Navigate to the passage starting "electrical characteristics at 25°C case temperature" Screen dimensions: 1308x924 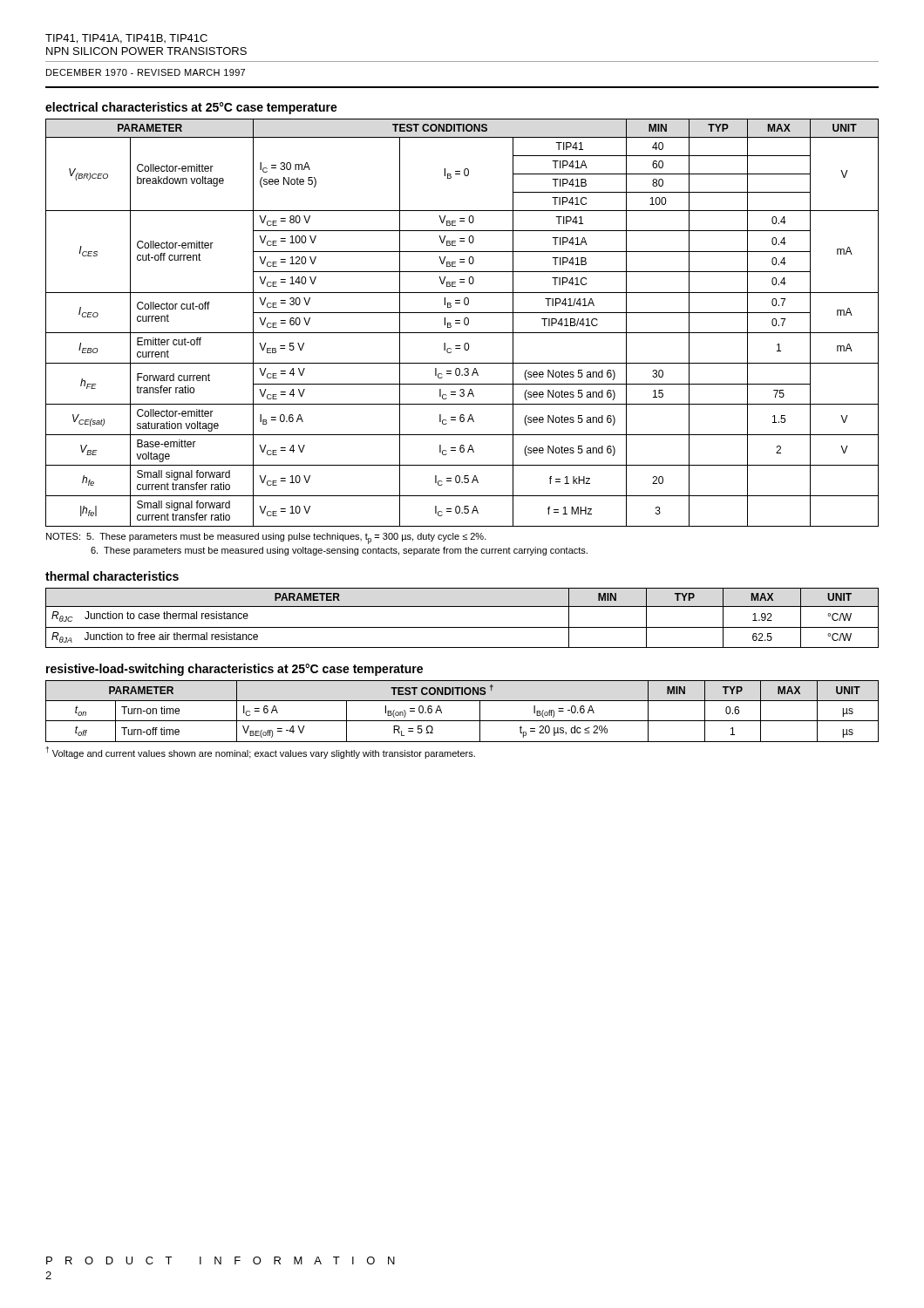point(191,107)
